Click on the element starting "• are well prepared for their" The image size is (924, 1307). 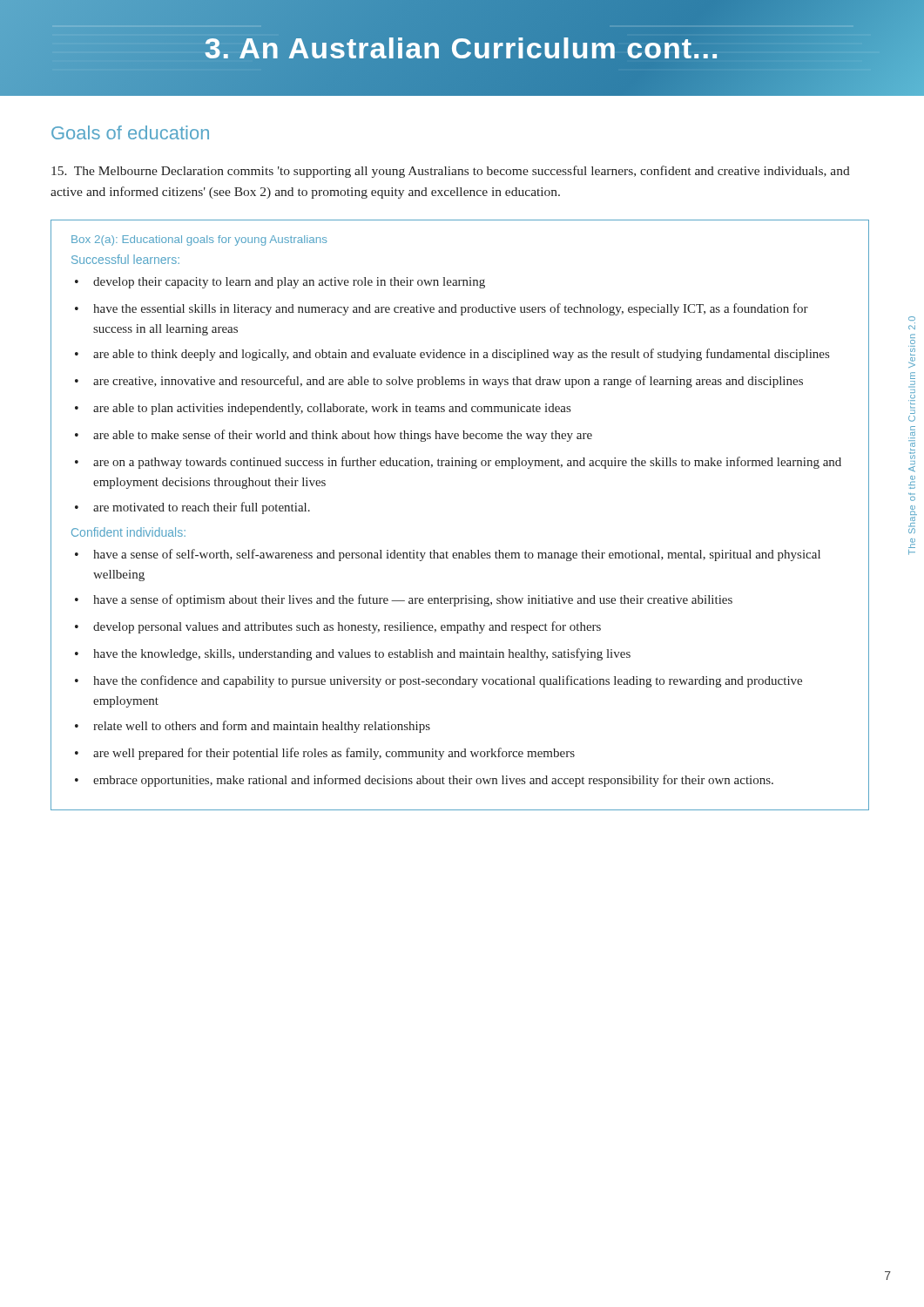(460, 754)
